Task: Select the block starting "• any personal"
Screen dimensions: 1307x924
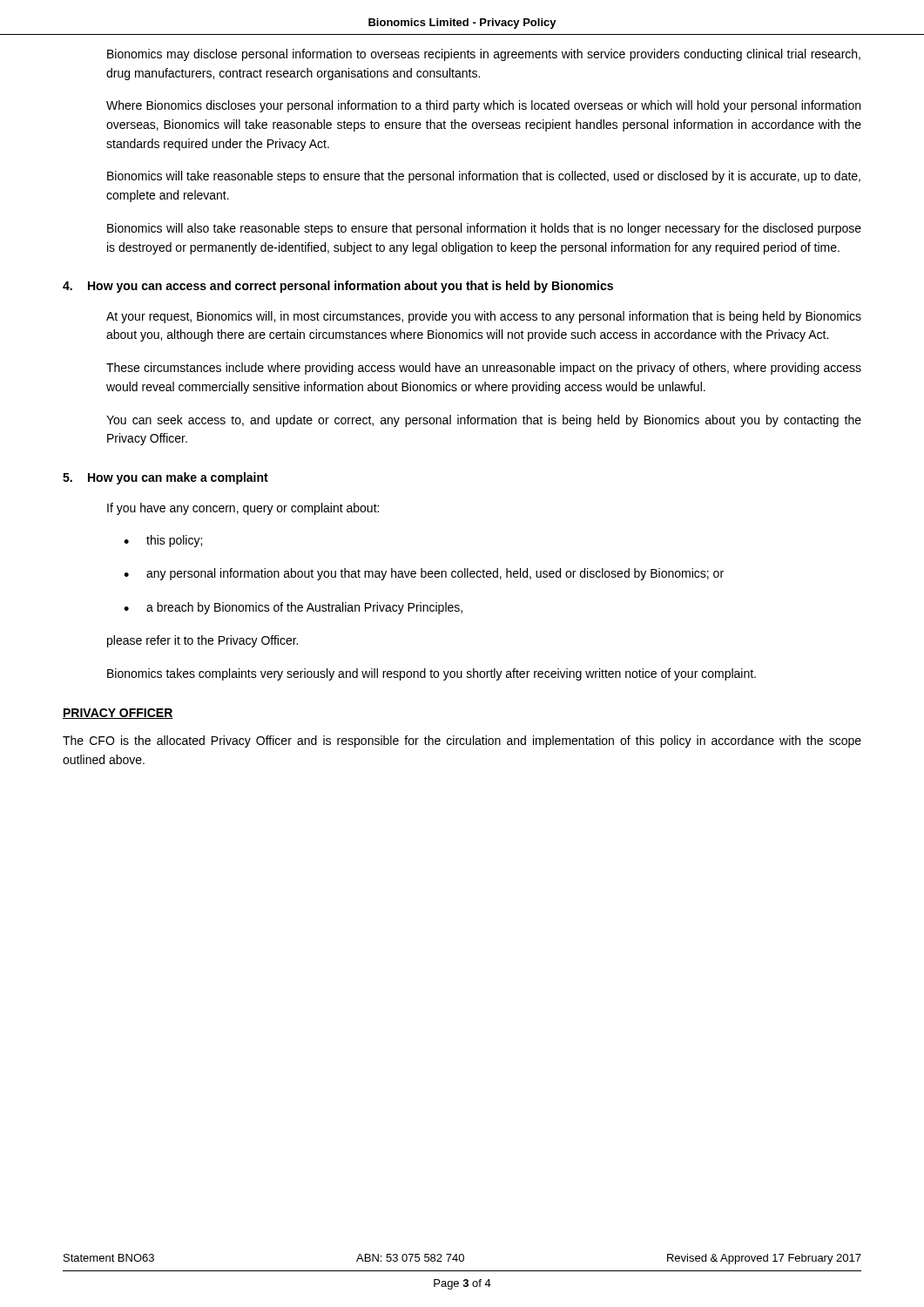Action: 492,576
